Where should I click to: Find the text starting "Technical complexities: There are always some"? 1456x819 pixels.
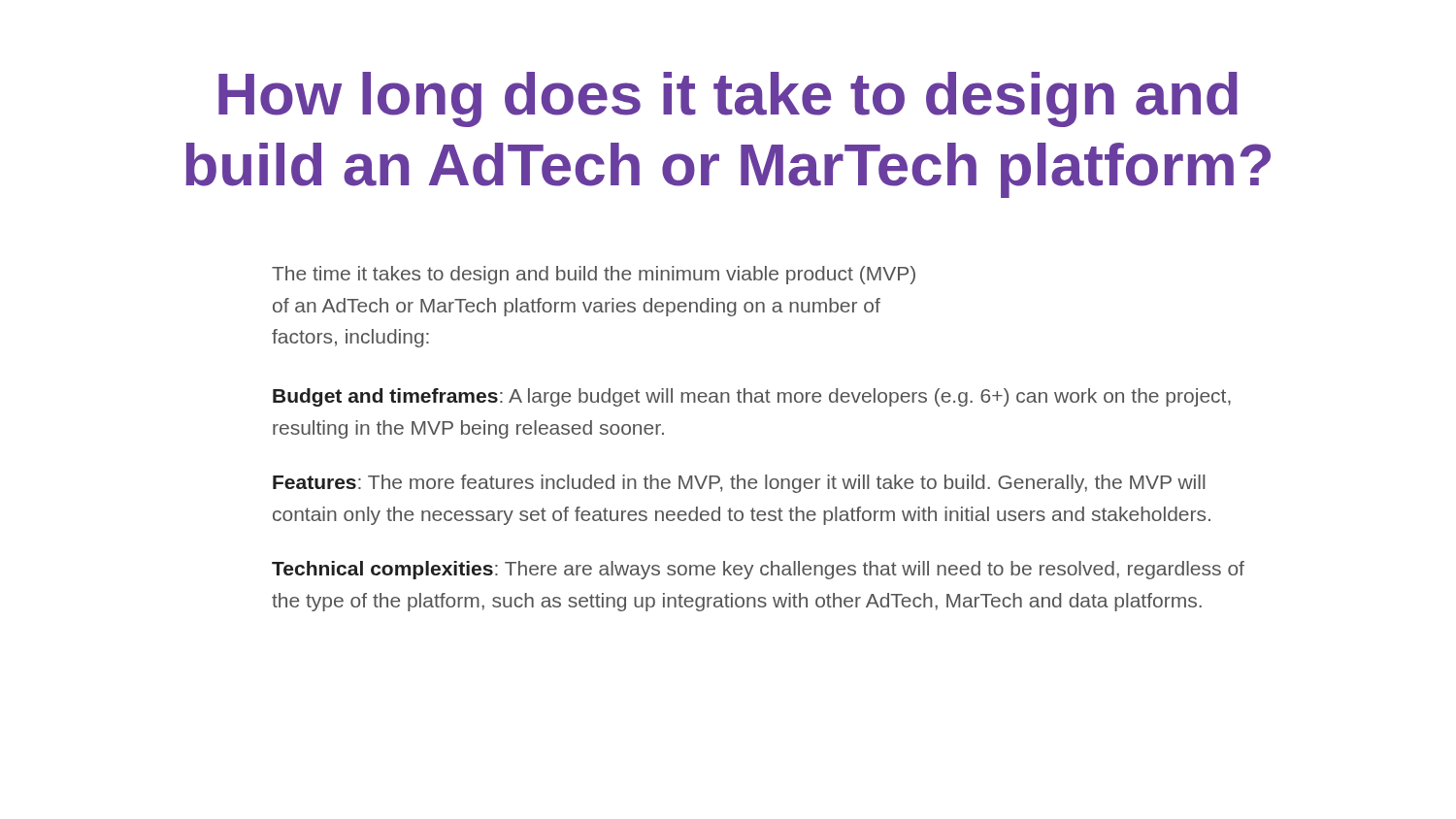758,584
